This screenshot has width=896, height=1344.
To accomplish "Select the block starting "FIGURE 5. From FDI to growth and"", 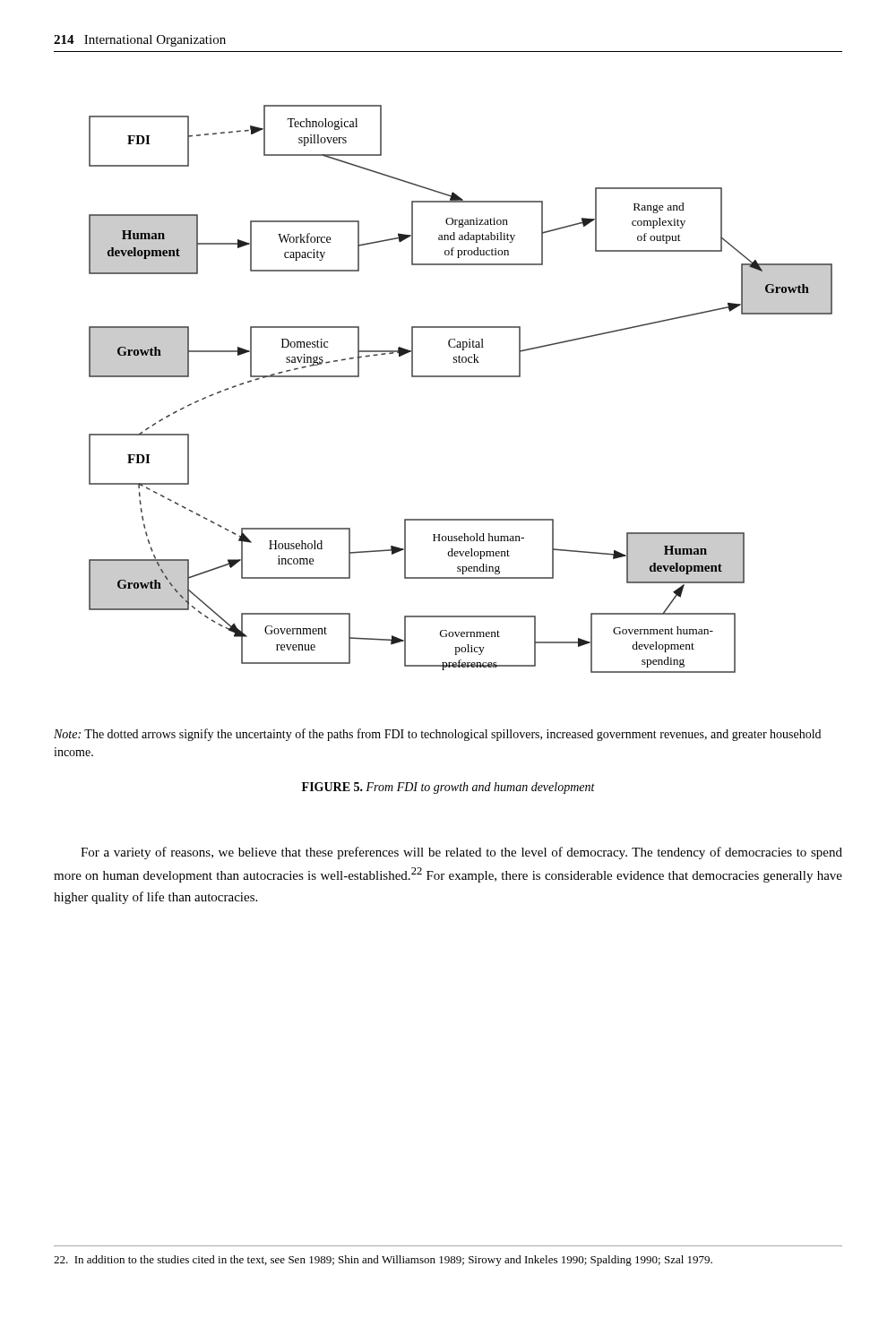I will 448,787.
